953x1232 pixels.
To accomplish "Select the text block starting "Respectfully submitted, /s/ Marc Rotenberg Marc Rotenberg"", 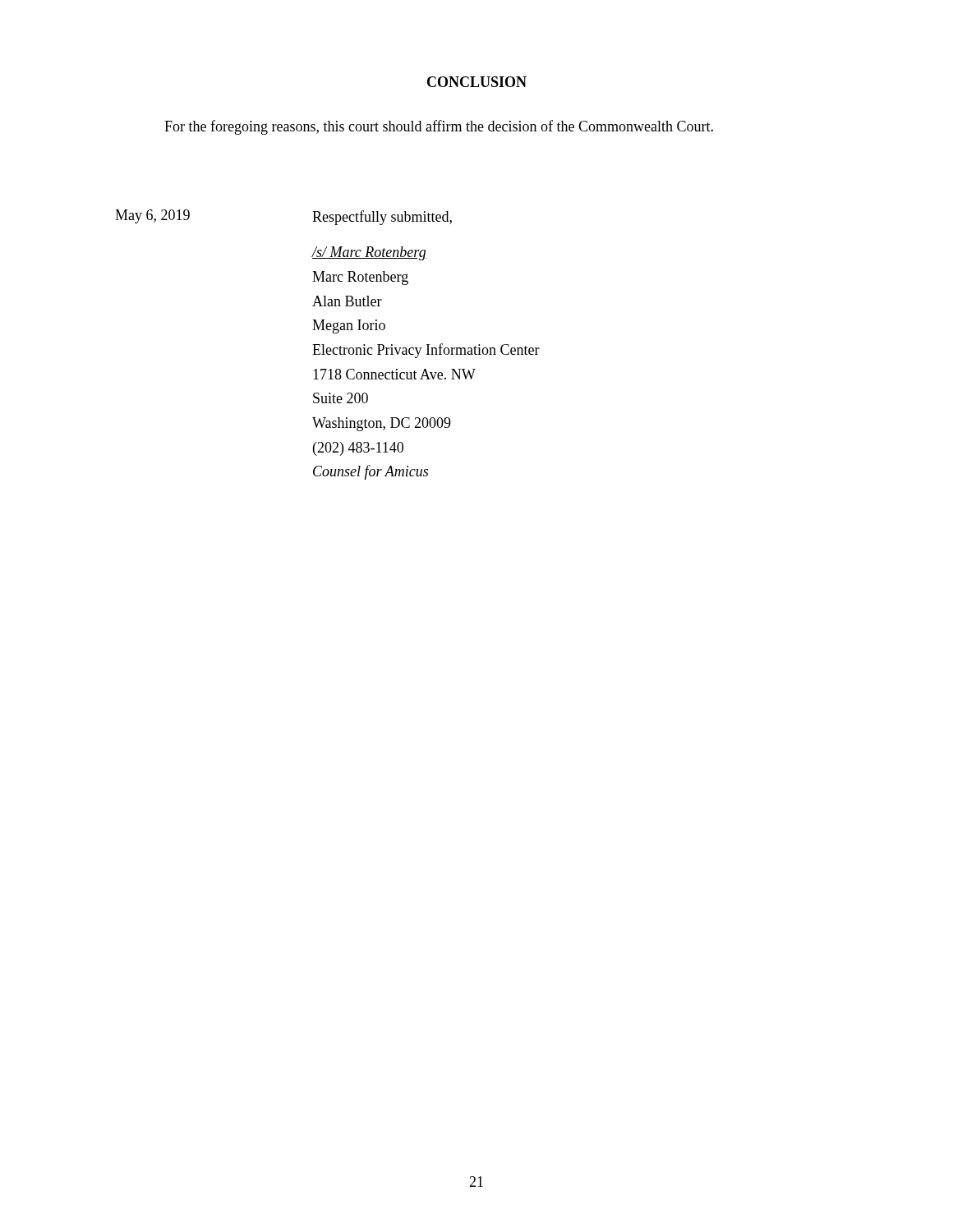I will point(382,218).
